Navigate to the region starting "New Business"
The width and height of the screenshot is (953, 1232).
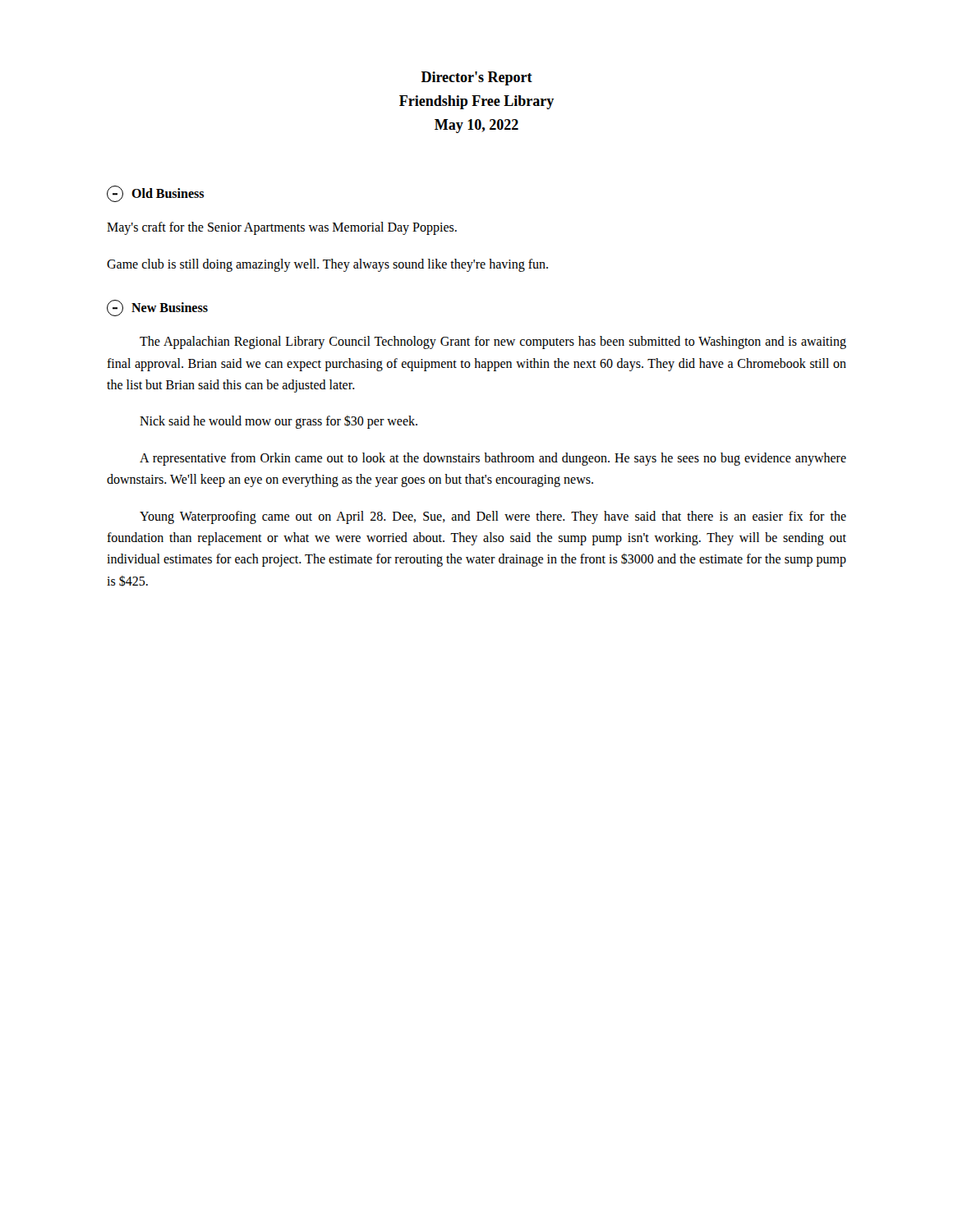tap(157, 308)
